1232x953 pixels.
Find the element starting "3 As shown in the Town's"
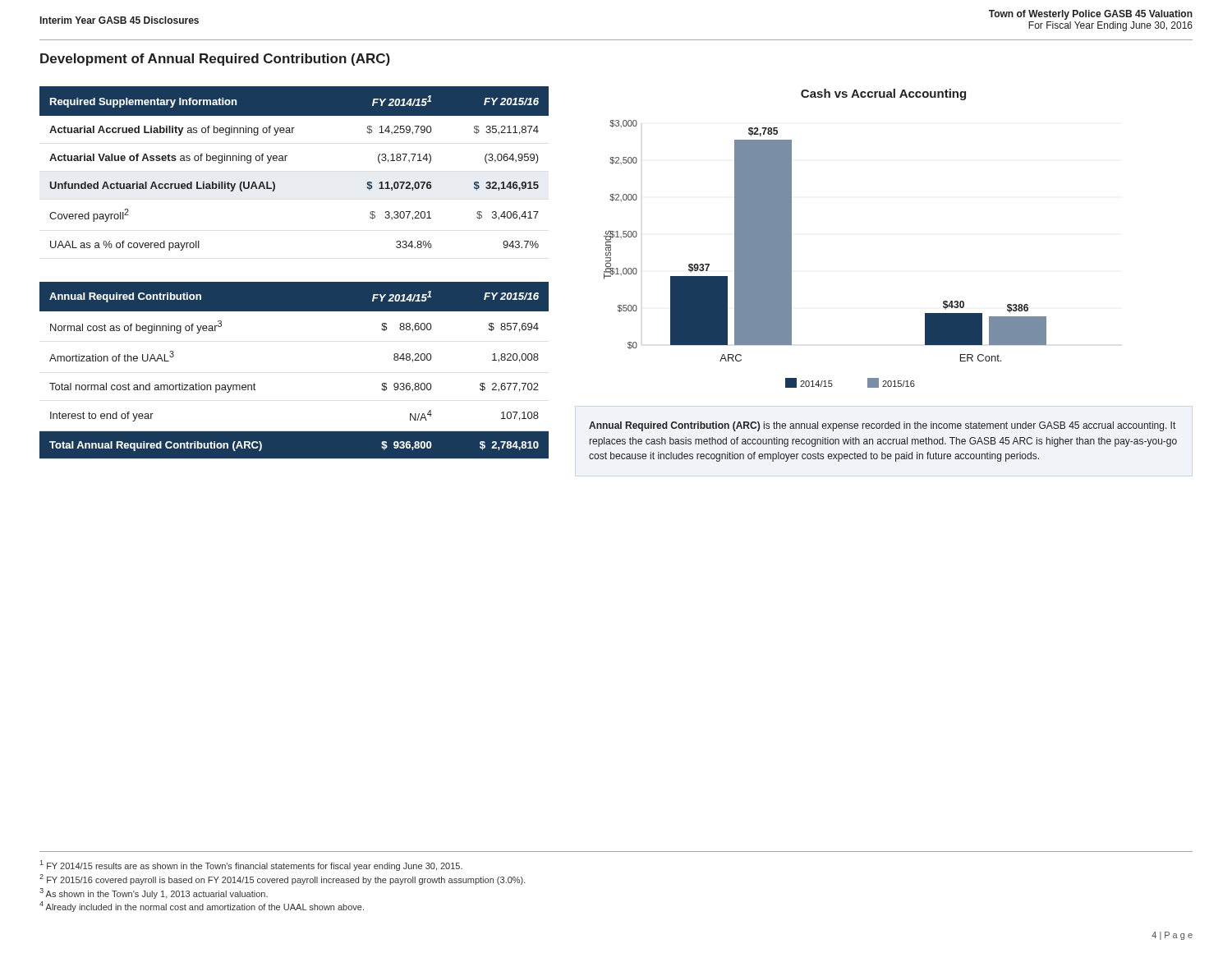[x=154, y=893]
